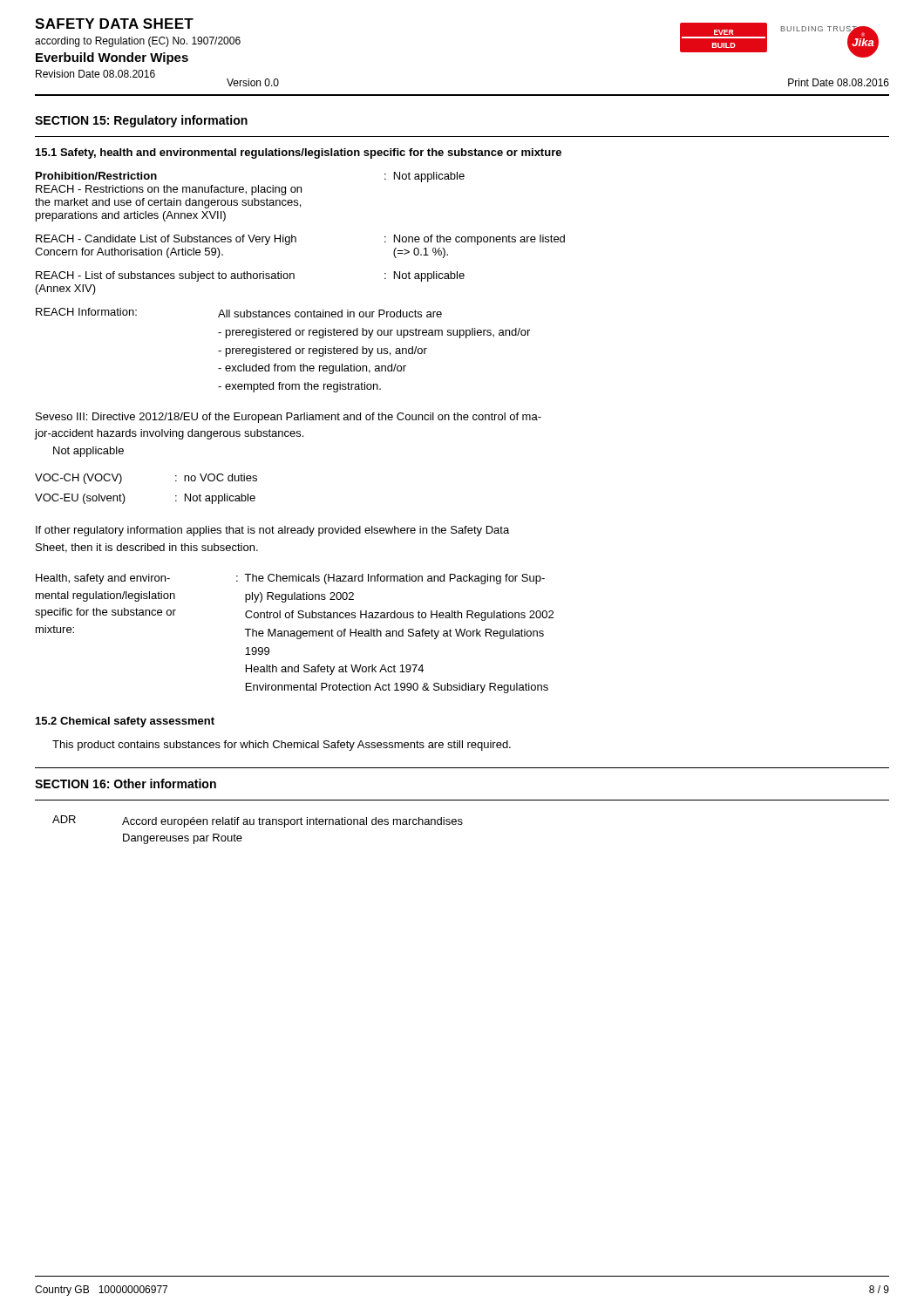This screenshot has width=924, height=1308.
Task: Find the text block containing "REACH Information: All substances contained in our Products"
Action: point(239,313)
